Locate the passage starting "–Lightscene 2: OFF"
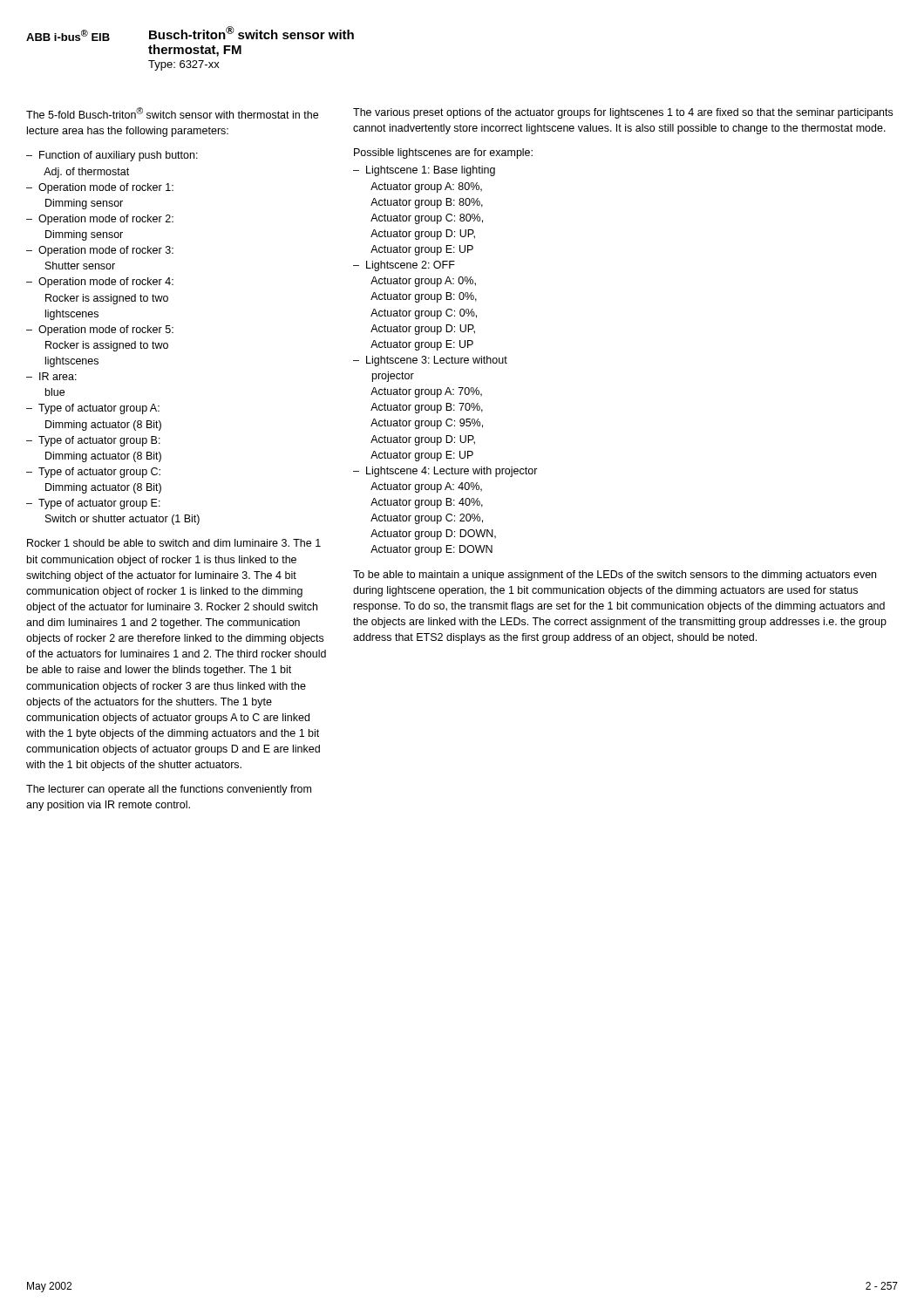Screen dimensions: 1308x924 (404, 266)
